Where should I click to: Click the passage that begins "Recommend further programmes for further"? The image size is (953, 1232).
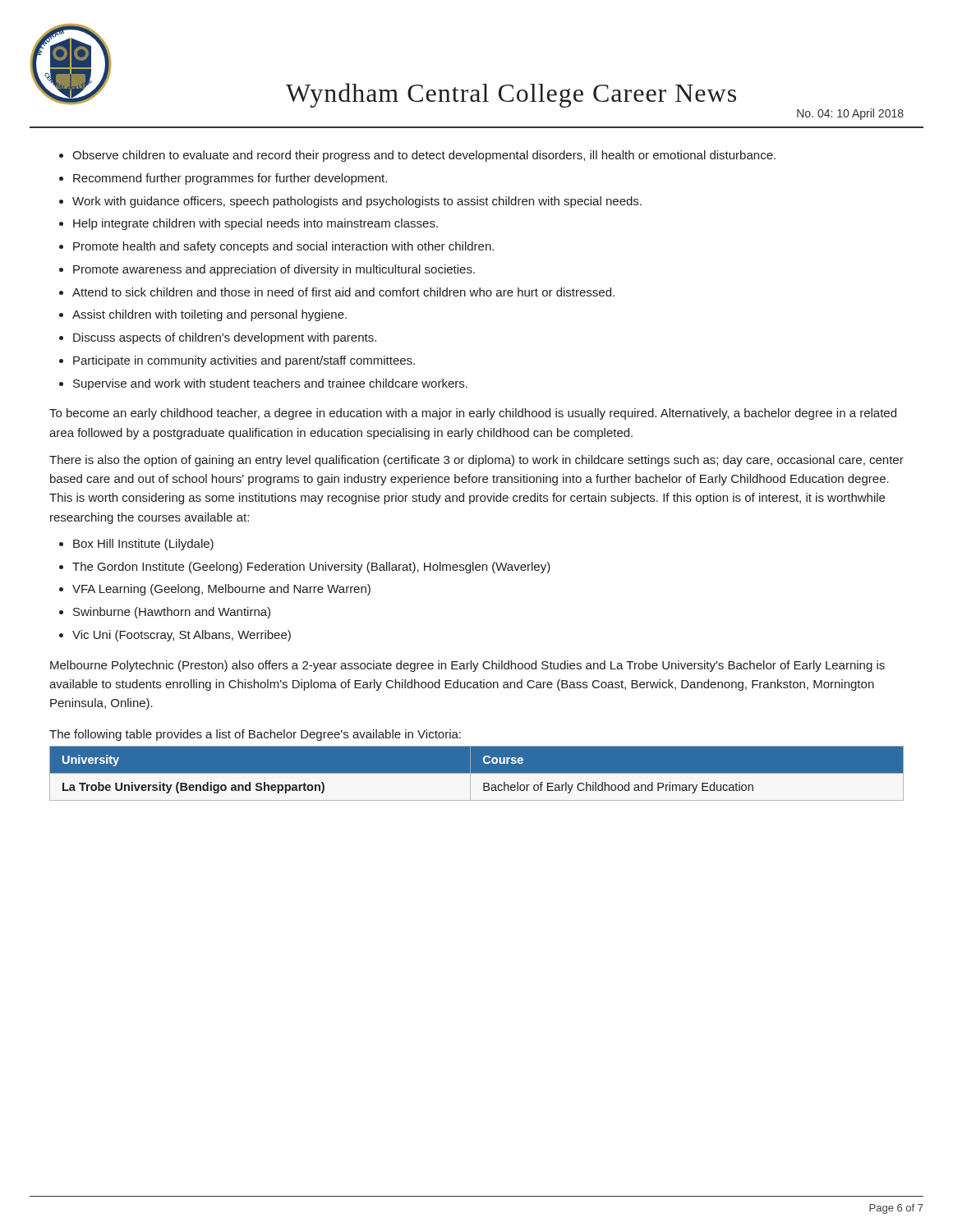coord(230,178)
